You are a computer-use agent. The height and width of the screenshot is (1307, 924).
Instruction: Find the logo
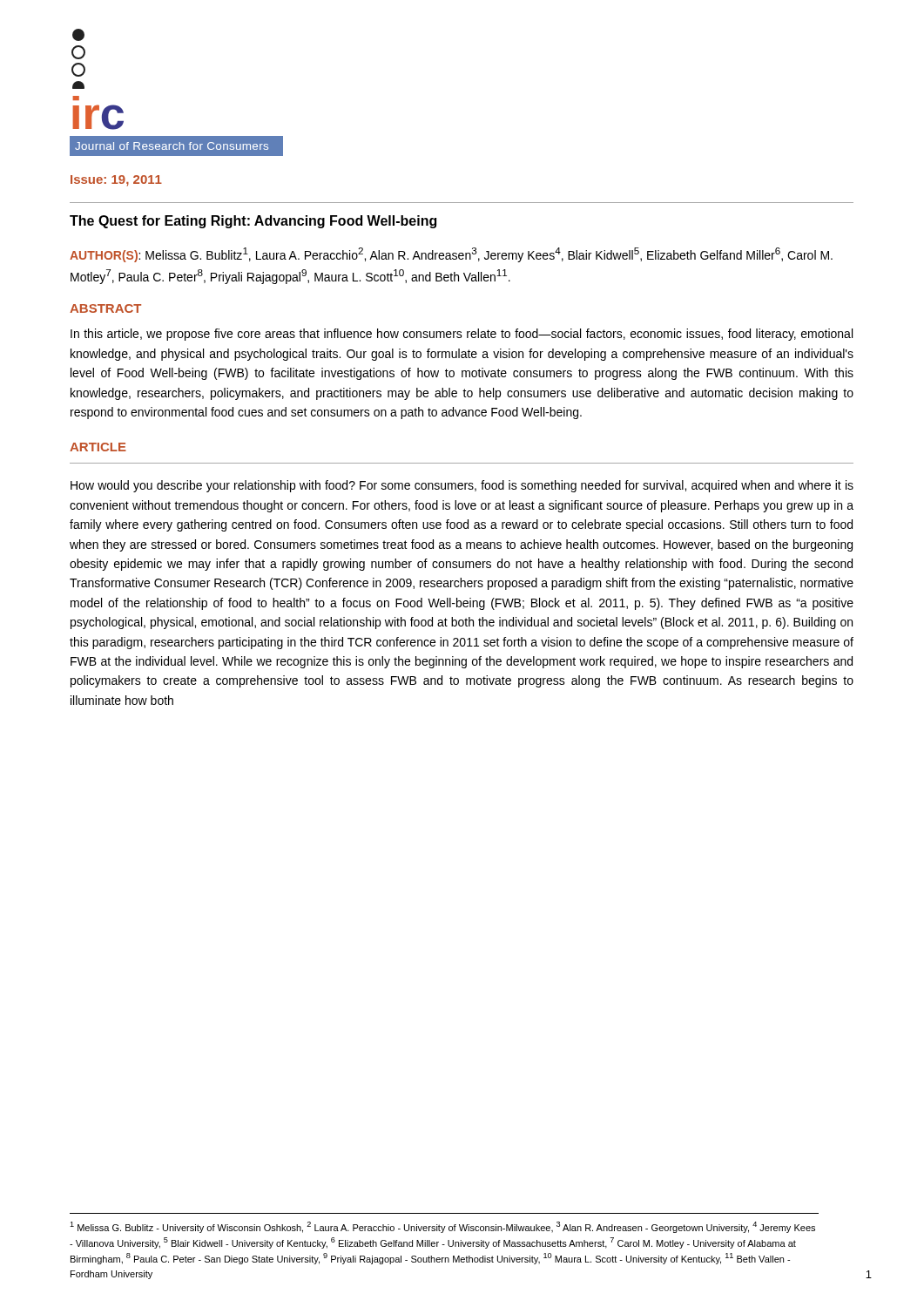[462, 91]
